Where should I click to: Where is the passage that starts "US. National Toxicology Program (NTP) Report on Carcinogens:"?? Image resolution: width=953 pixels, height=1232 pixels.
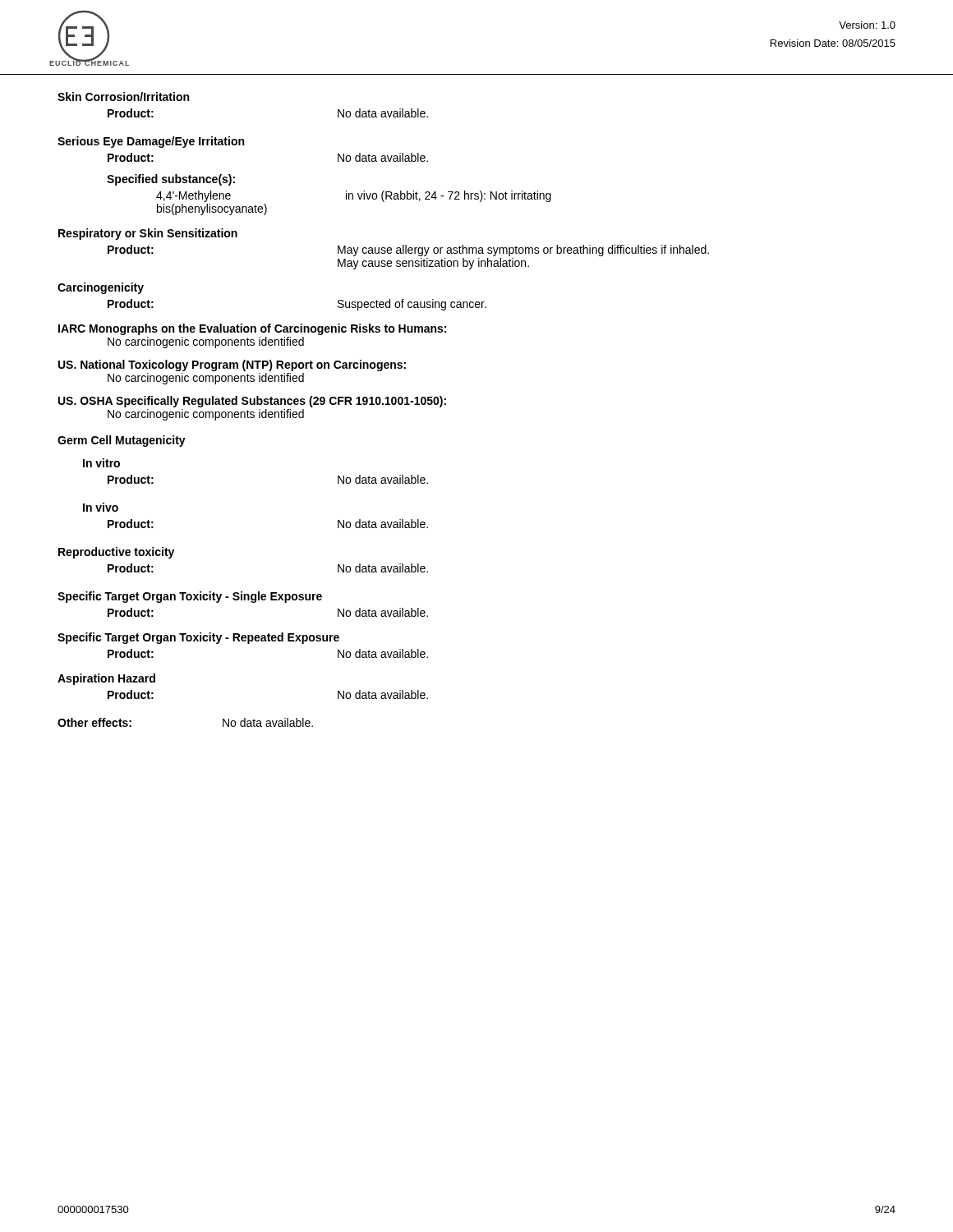point(232,365)
